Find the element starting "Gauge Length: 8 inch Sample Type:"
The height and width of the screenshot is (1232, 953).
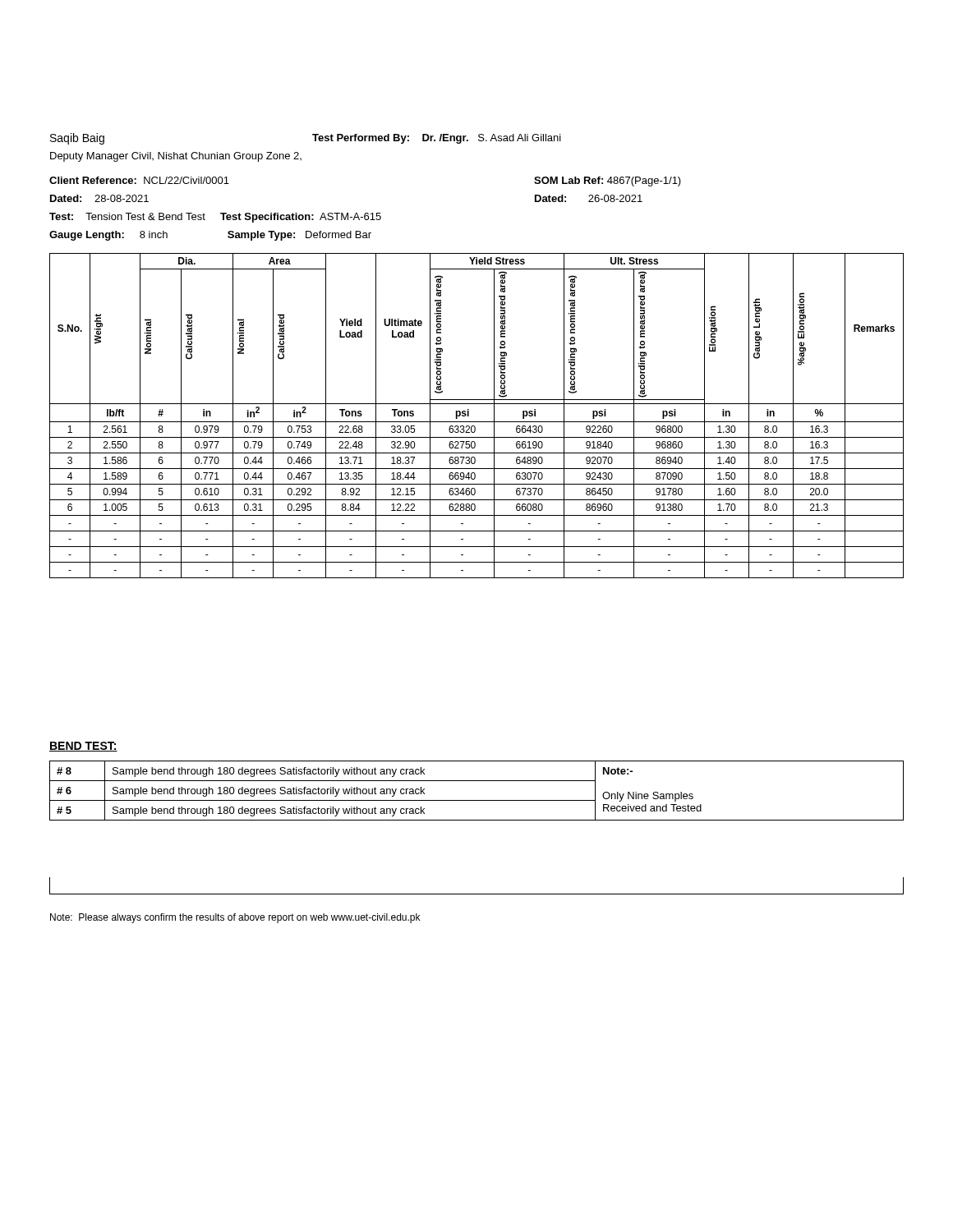tap(92, 235)
